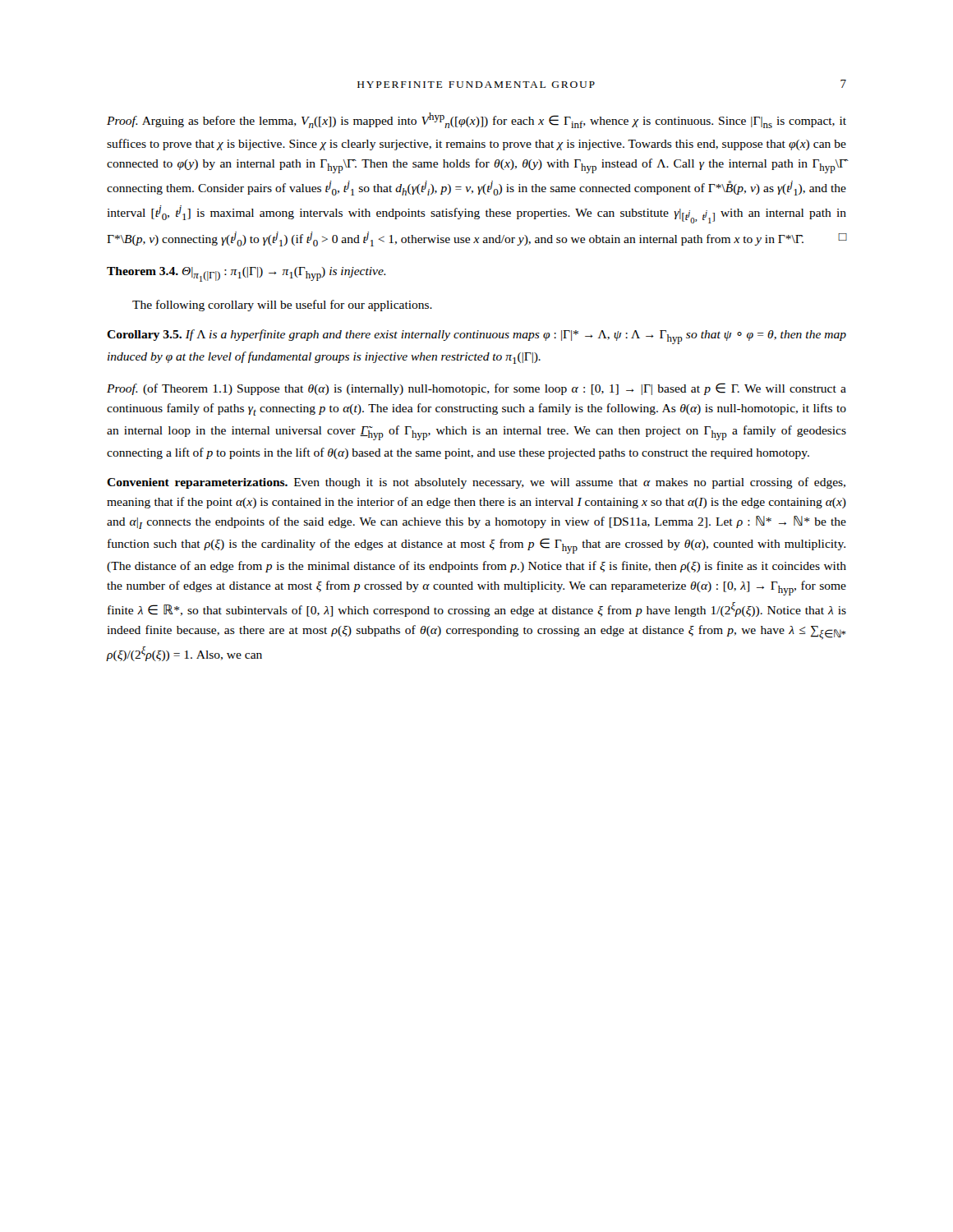The image size is (953, 1232).
Task: Click on the text block with the text "Proof. Arguing as before the lemma, Vn([x]) is"
Action: click(476, 180)
